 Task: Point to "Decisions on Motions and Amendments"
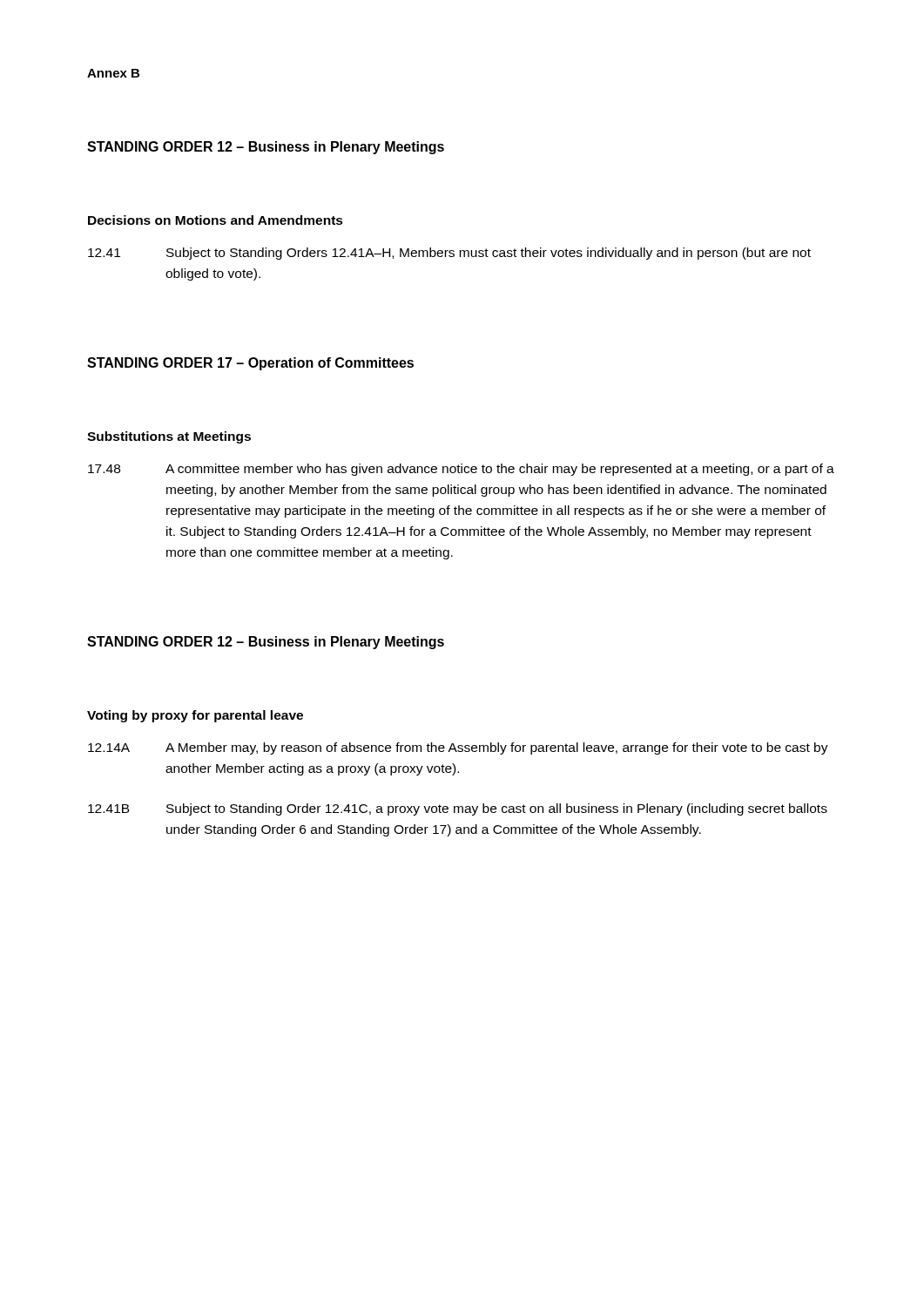215,220
